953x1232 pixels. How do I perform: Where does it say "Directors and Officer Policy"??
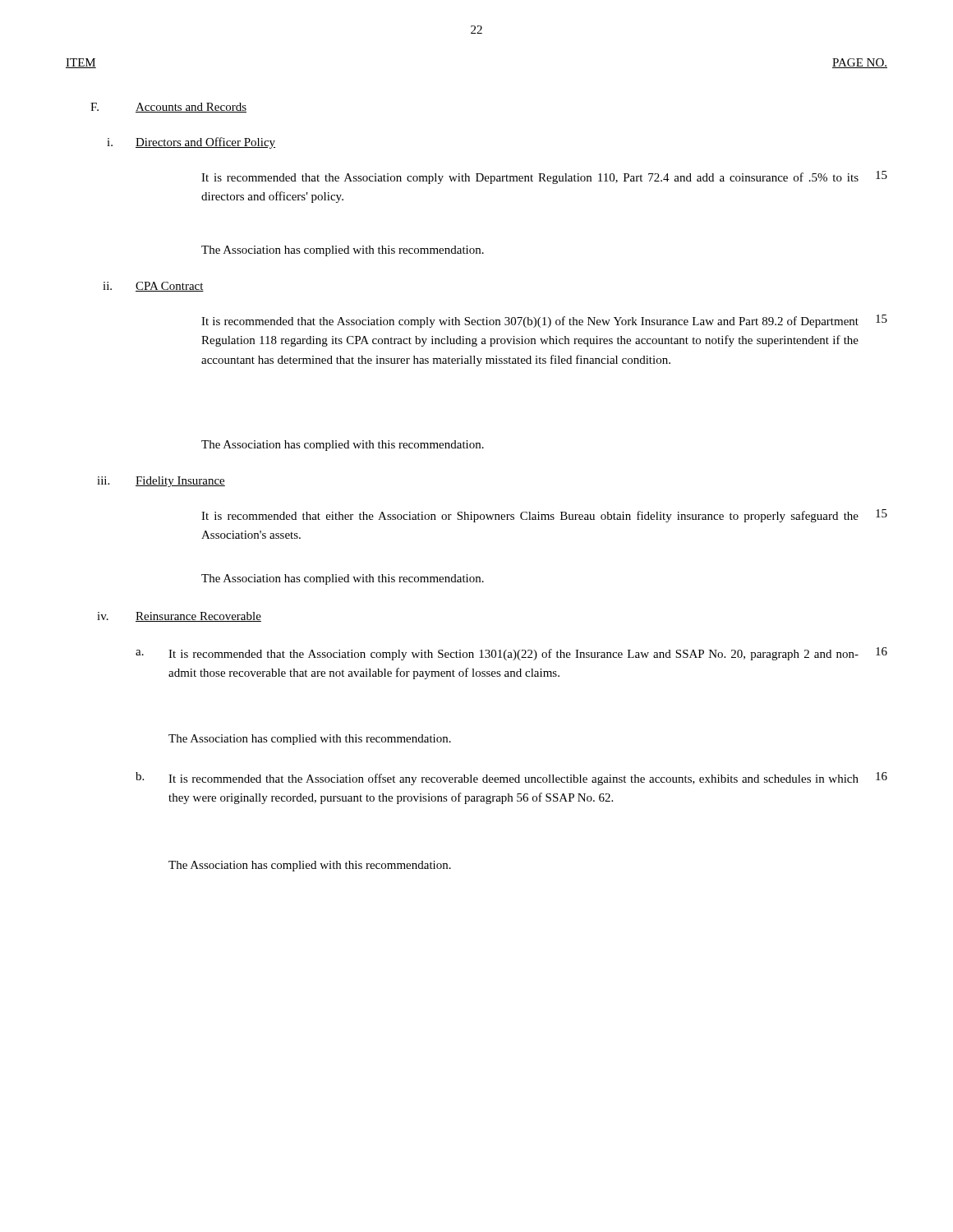(205, 142)
